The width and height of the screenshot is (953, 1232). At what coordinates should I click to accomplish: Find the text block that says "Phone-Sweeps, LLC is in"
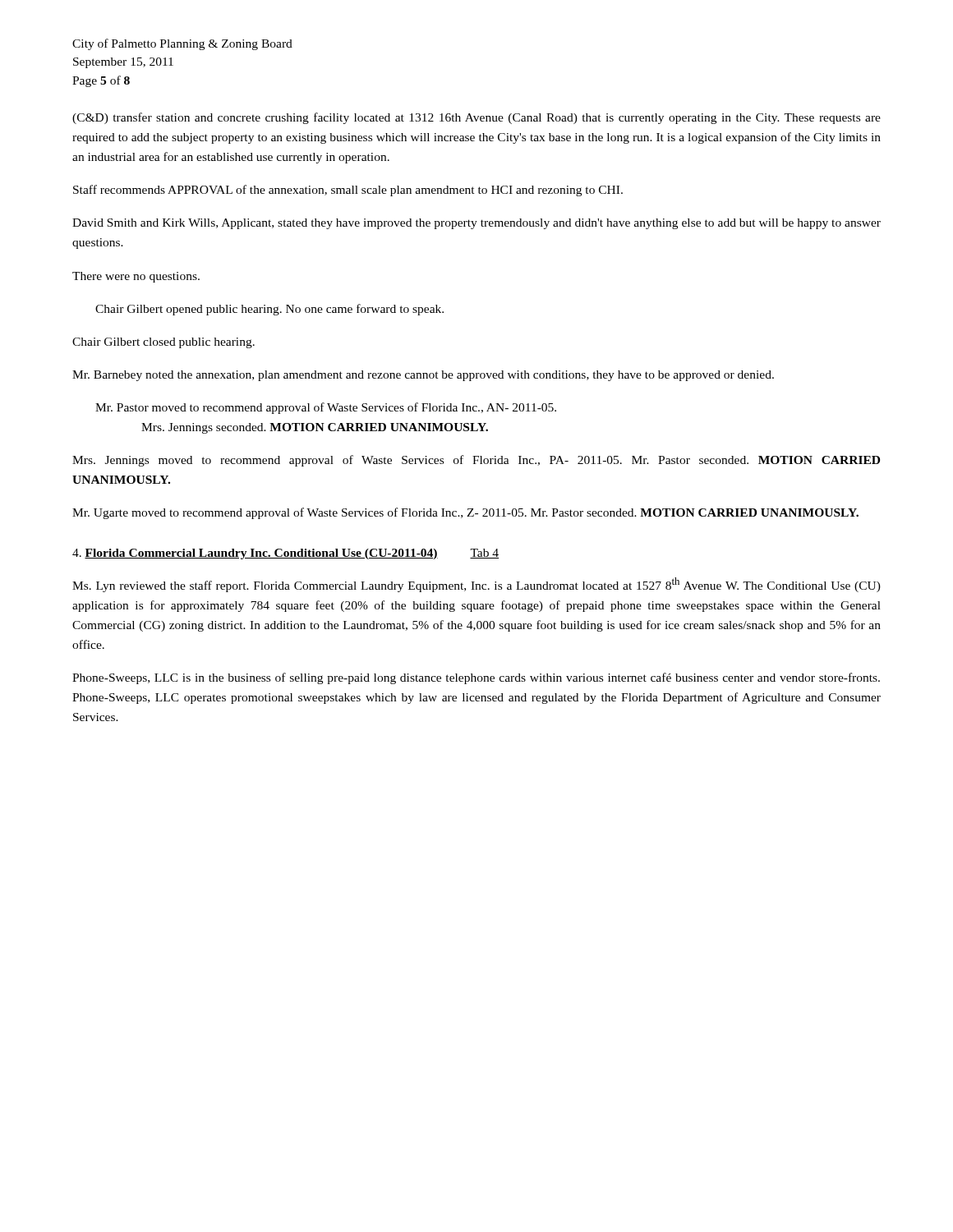[x=476, y=697]
